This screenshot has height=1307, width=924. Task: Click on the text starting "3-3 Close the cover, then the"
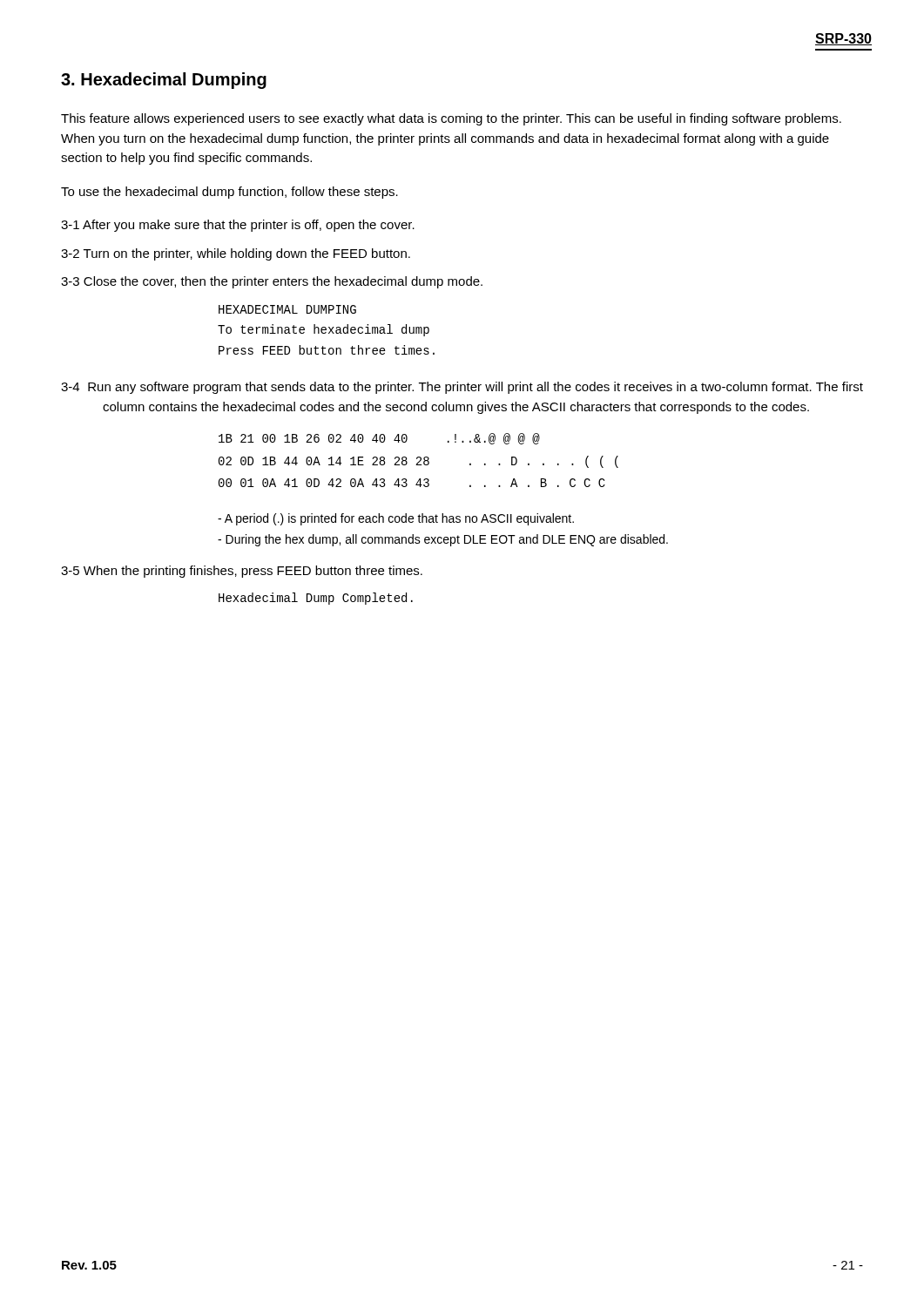click(x=272, y=281)
